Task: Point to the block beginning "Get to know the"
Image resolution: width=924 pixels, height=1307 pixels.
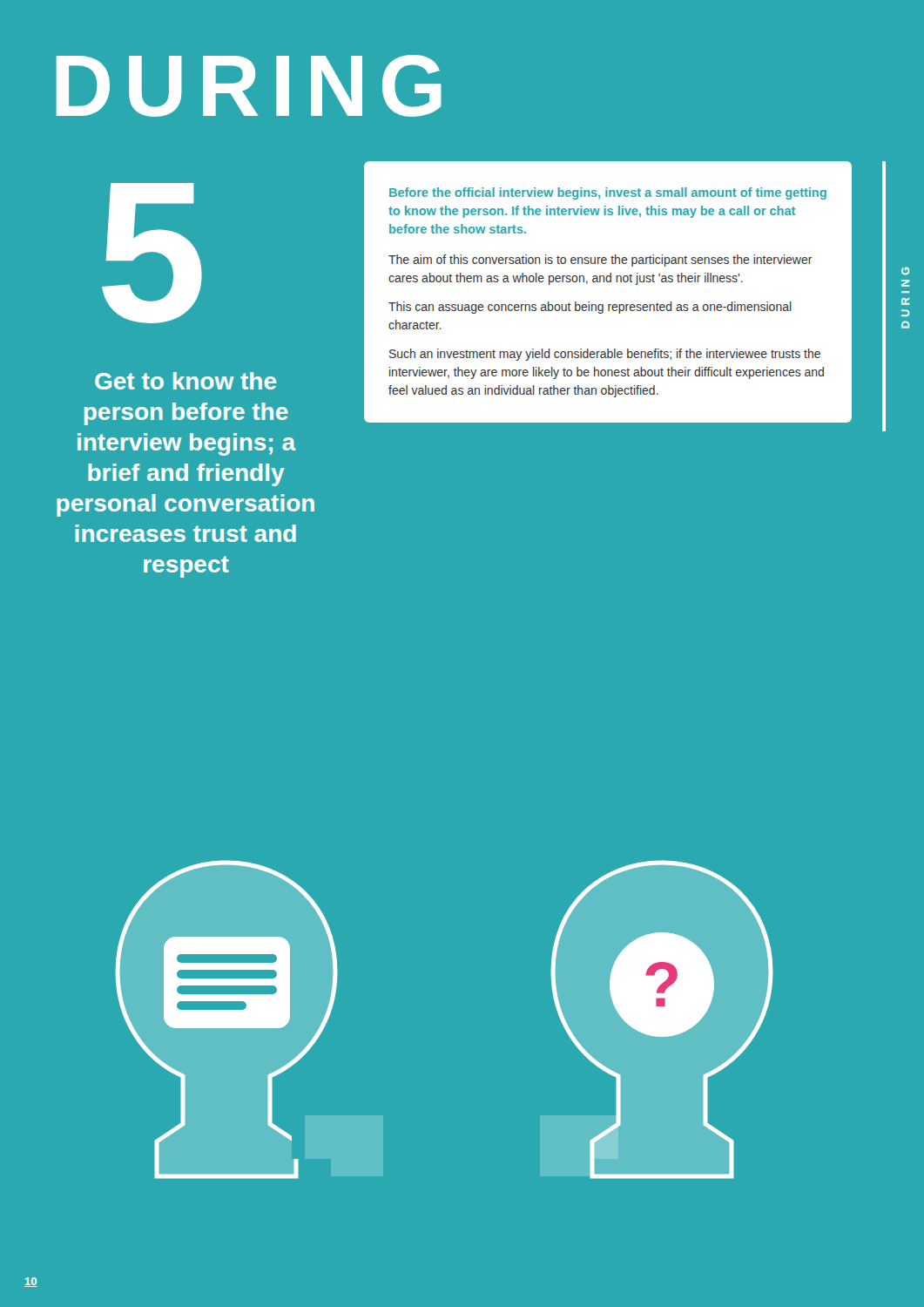Action: click(x=185, y=473)
